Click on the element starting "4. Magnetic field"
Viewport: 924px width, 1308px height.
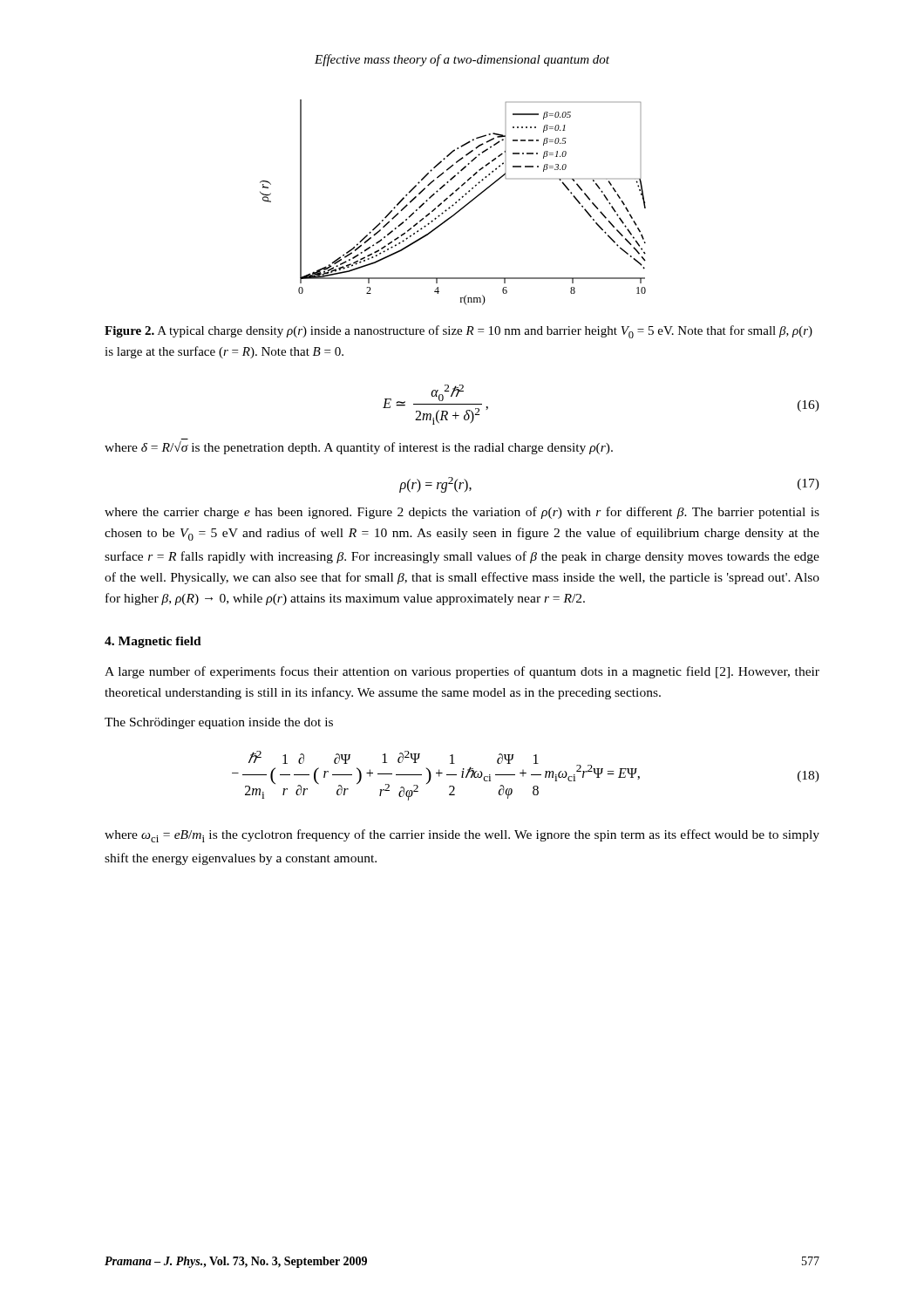tap(153, 641)
